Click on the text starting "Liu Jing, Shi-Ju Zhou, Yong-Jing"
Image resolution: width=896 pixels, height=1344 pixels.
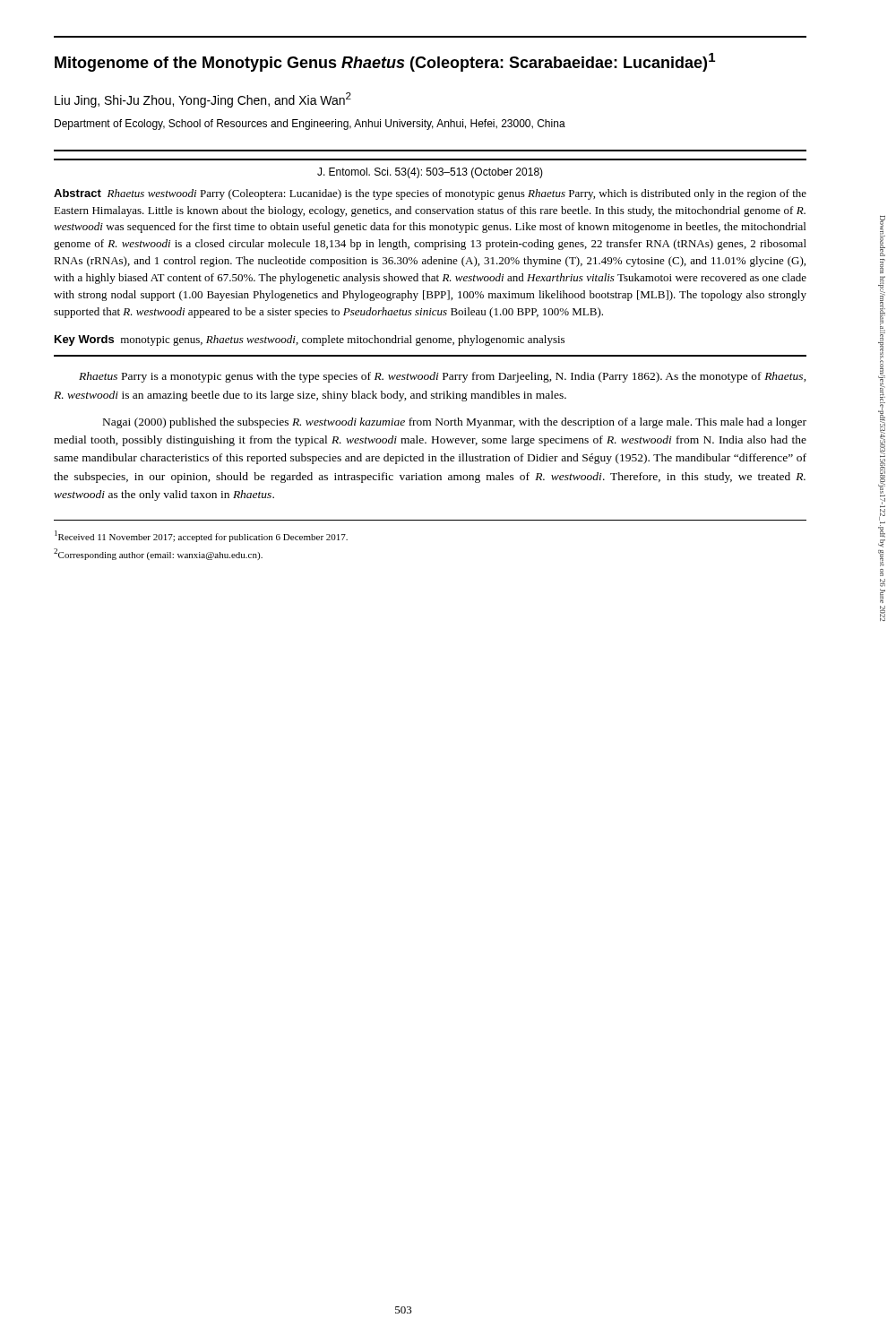point(203,99)
